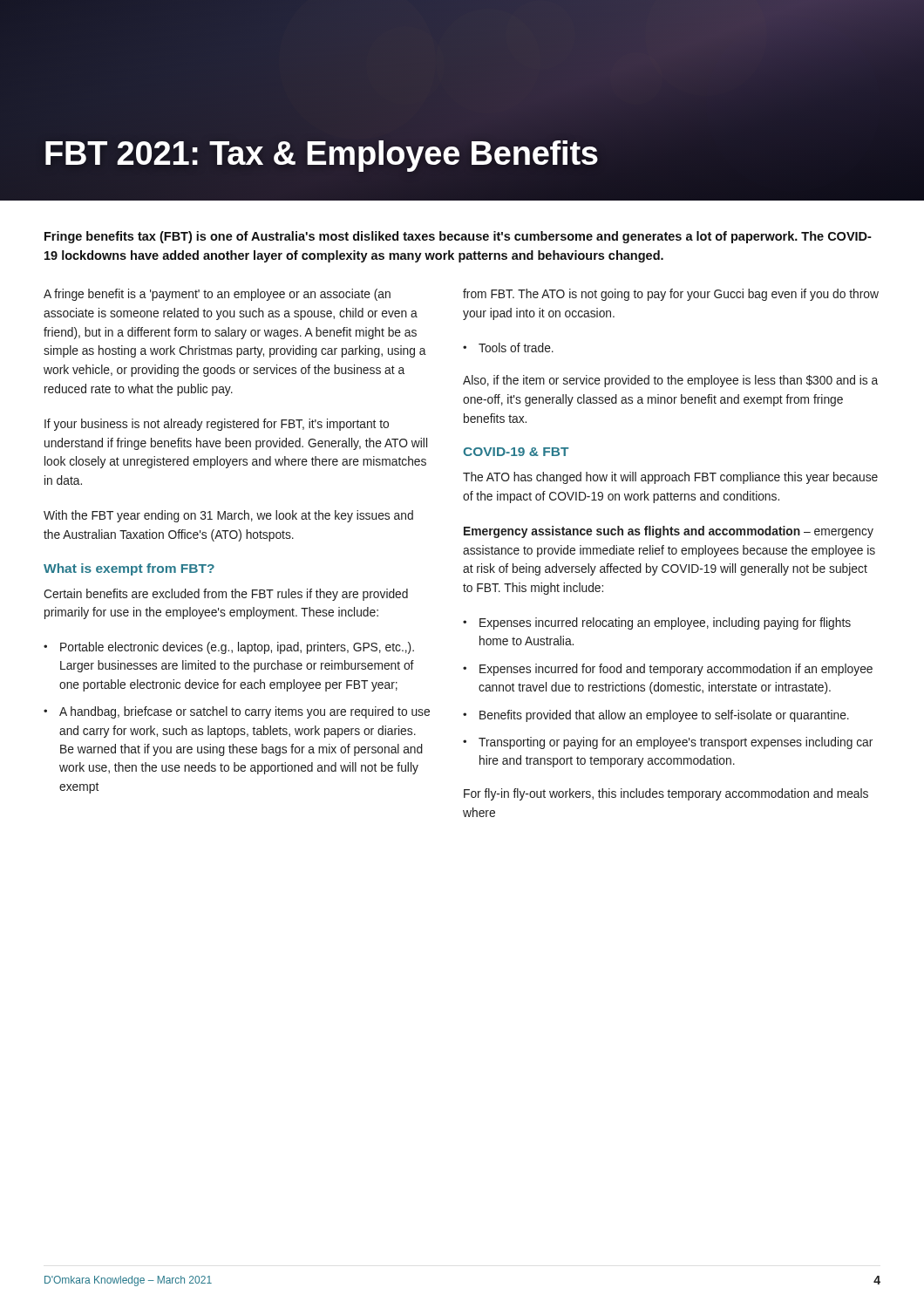Viewport: 924px width, 1308px height.
Task: Click on the text block containing "A fringe benefit is a"
Action: pyautogui.click(x=235, y=342)
